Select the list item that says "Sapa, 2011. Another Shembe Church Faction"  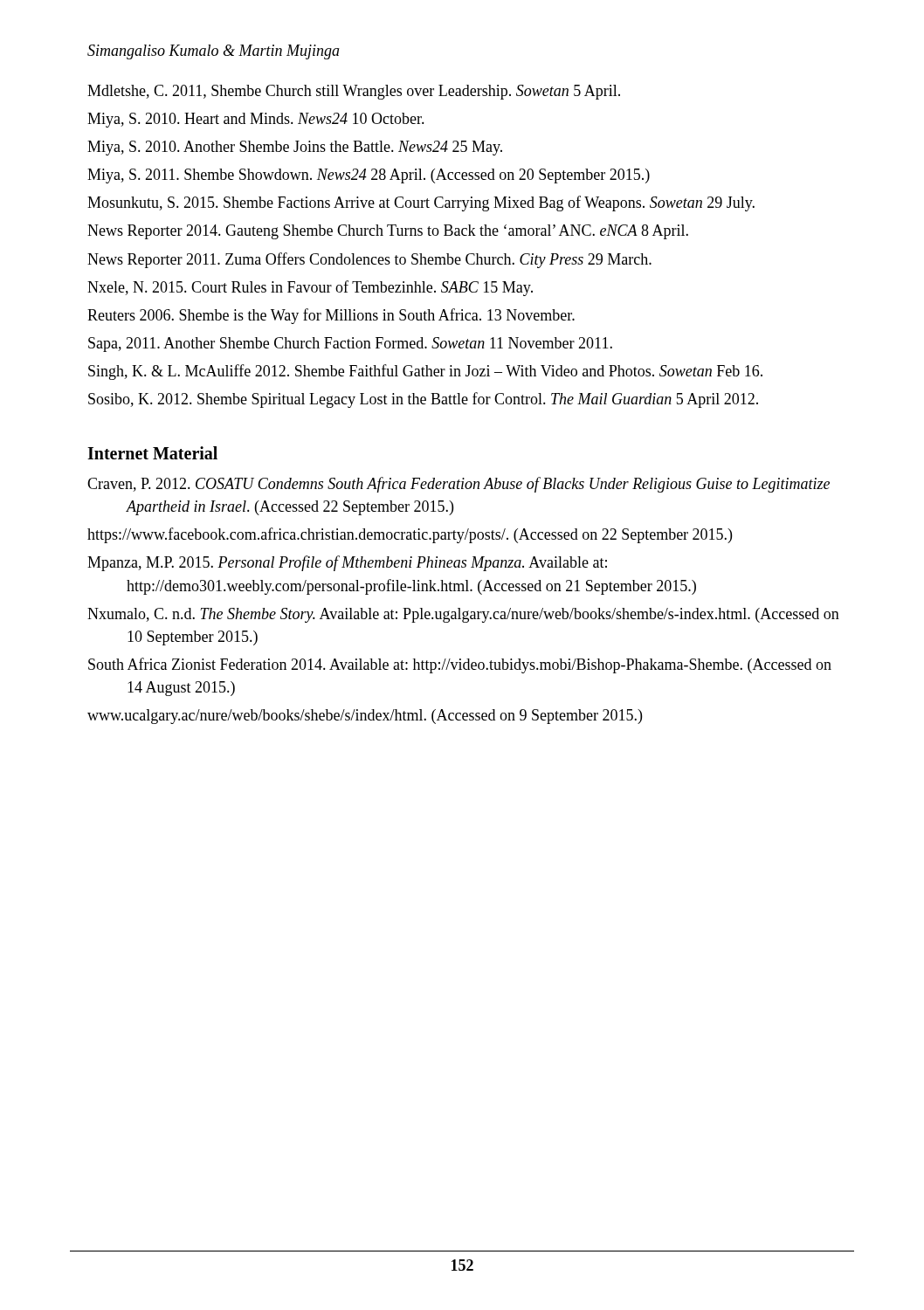[350, 343]
